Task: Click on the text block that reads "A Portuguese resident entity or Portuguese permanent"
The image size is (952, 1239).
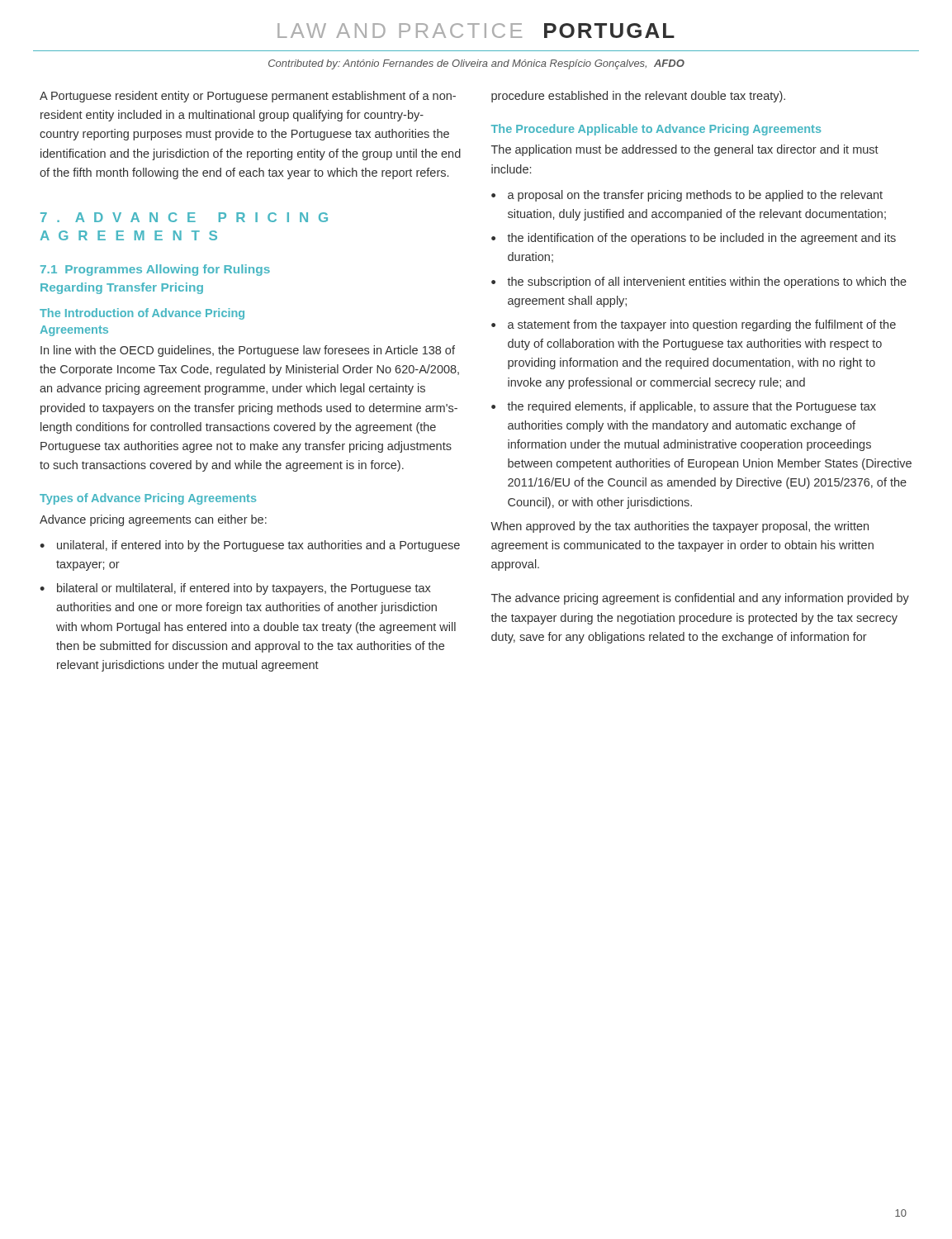Action: coord(250,134)
